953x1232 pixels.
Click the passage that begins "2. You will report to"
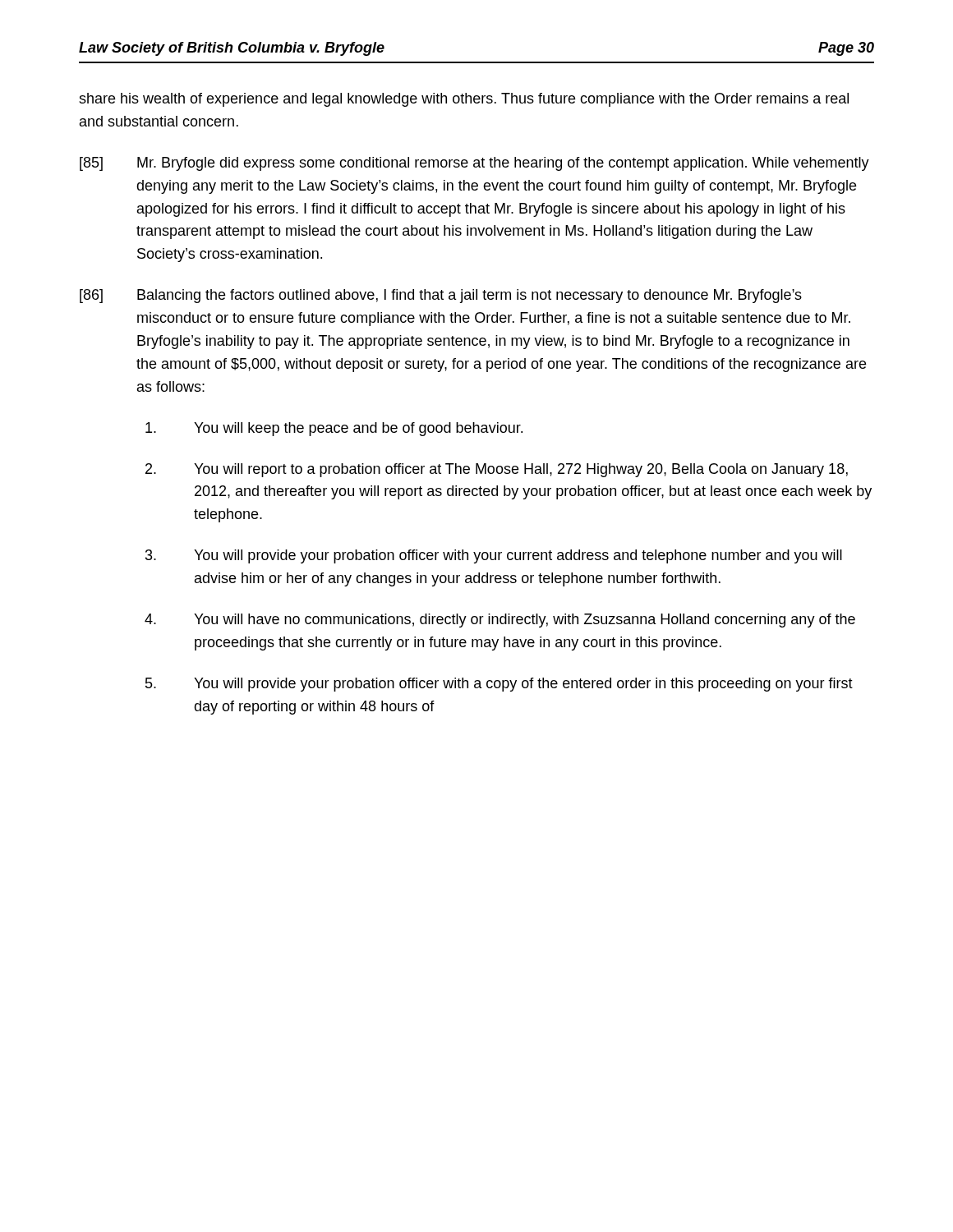pyautogui.click(x=509, y=492)
